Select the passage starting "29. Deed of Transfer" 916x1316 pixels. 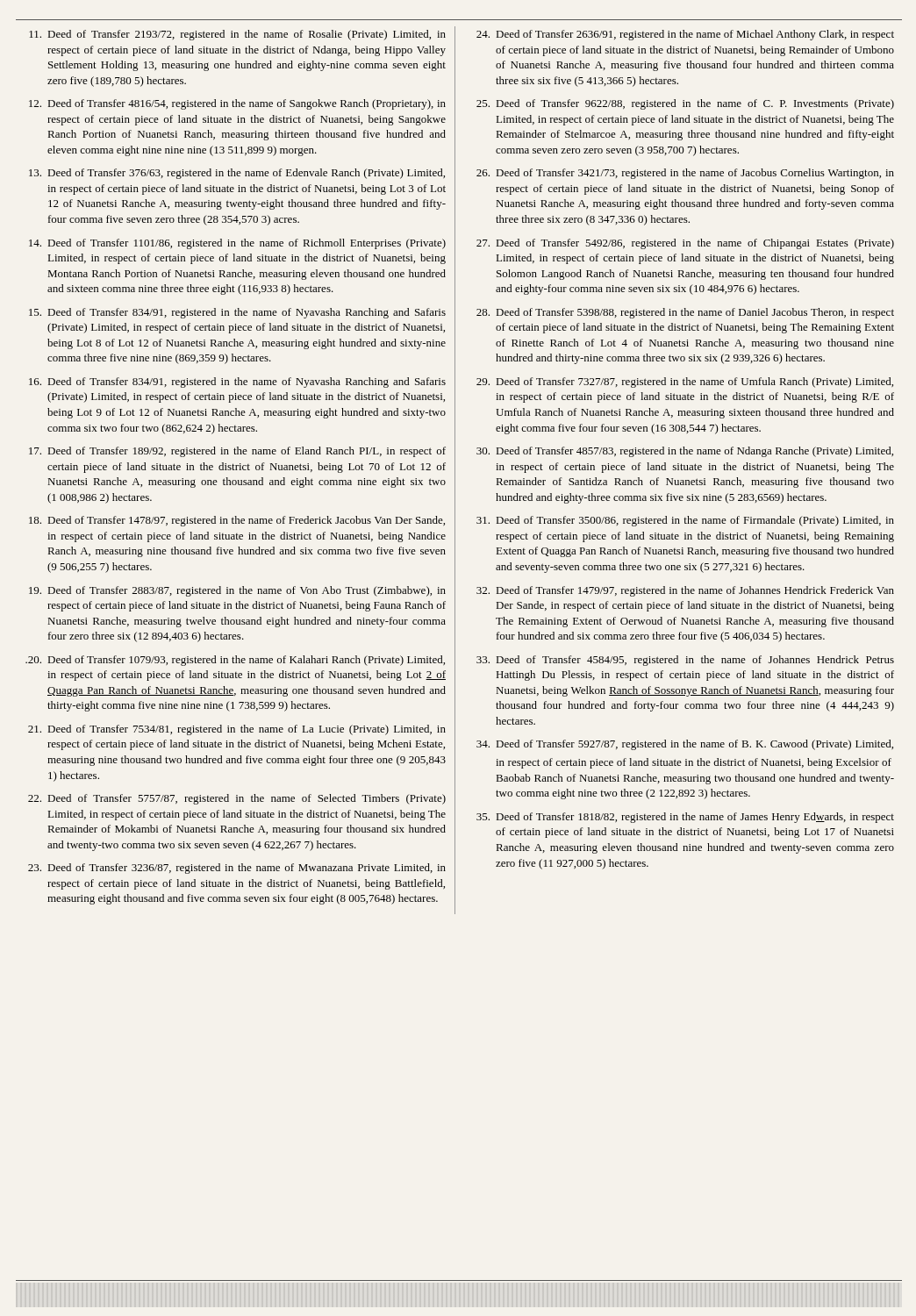[679, 405]
